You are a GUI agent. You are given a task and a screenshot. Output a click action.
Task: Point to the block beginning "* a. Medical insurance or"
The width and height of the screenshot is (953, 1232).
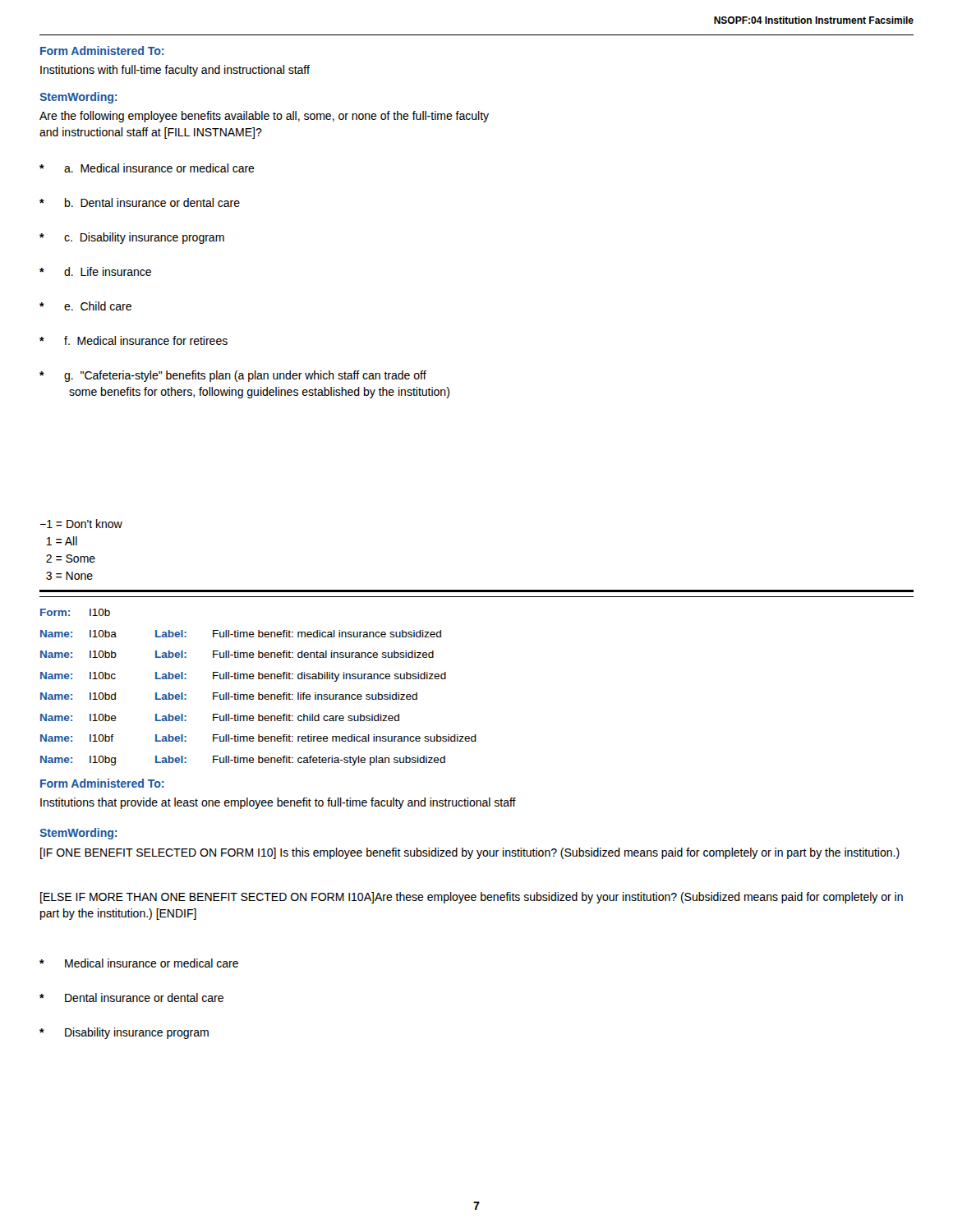tap(147, 169)
